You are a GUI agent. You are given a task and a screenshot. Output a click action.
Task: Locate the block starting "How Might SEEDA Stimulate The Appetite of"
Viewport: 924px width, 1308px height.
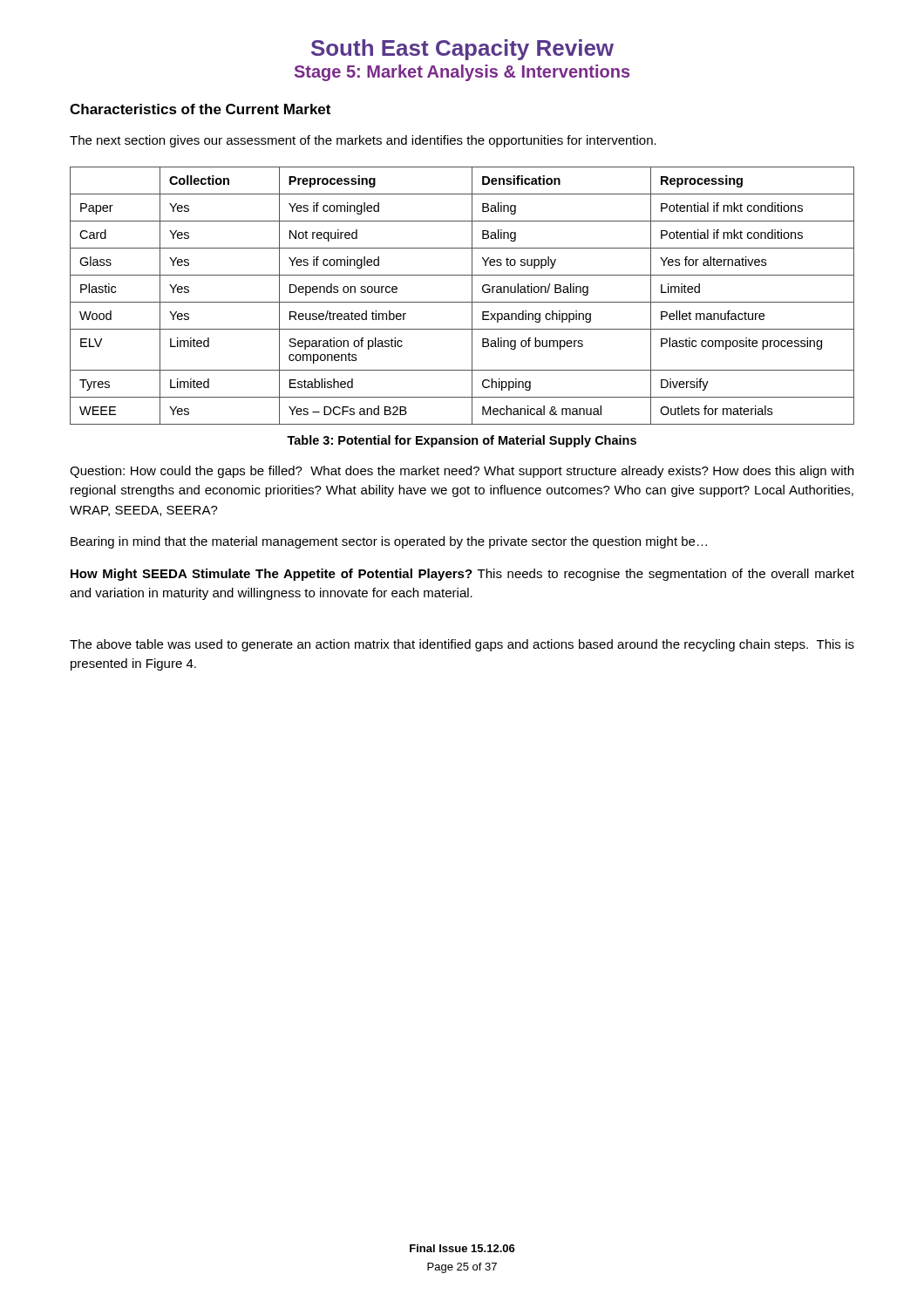coord(462,583)
